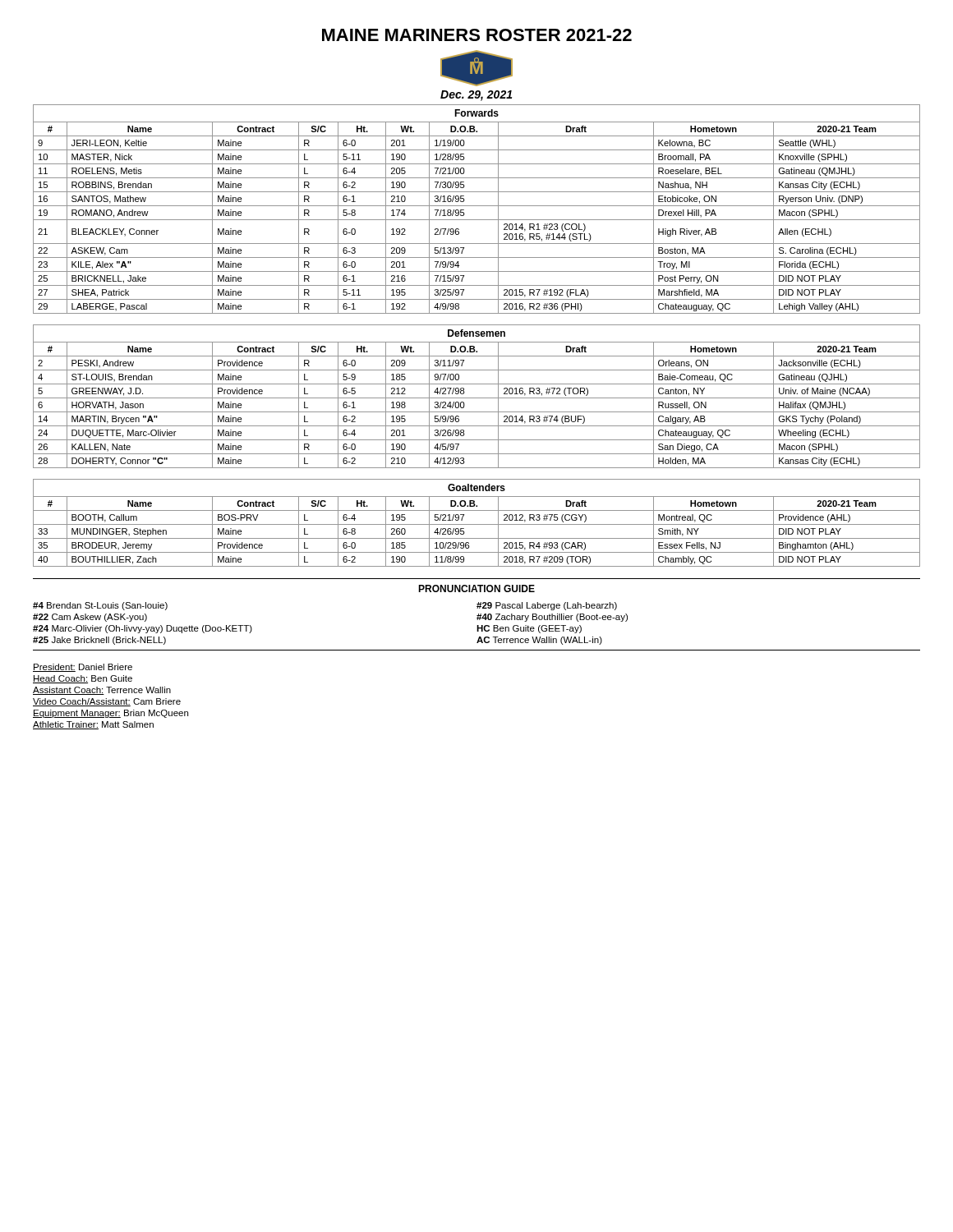953x1232 pixels.
Task: Find the title on this page that starts "MAINE MARINERS ROSTER 2021-22"
Action: (x=476, y=63)
